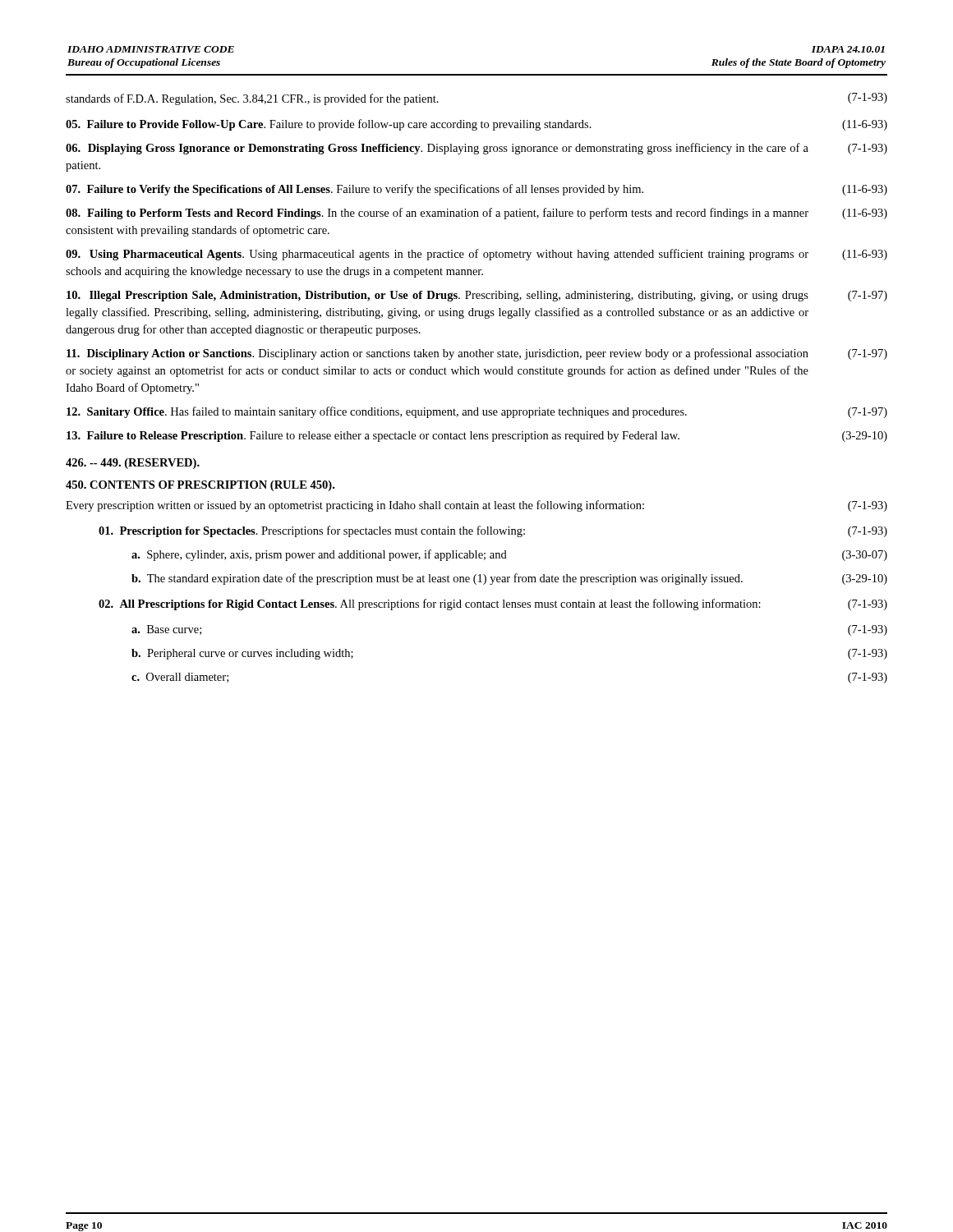Viewport: 953px width, 1232px height.
Task: Point to the block beginning "b. Peripheral curve or curves including width;"
Action: (243, 654)
